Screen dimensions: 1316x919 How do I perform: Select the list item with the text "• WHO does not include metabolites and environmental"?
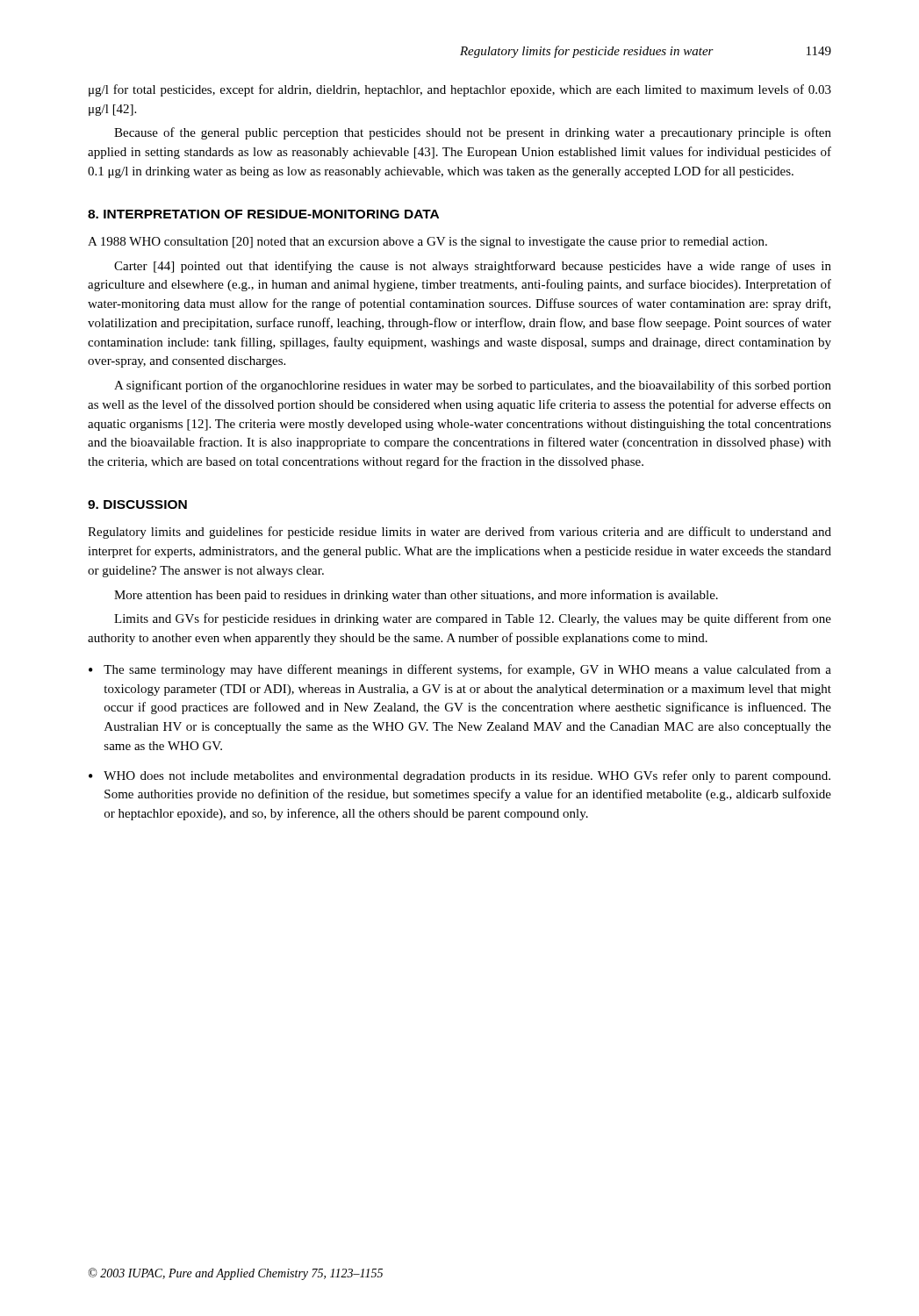coord(460,795)
